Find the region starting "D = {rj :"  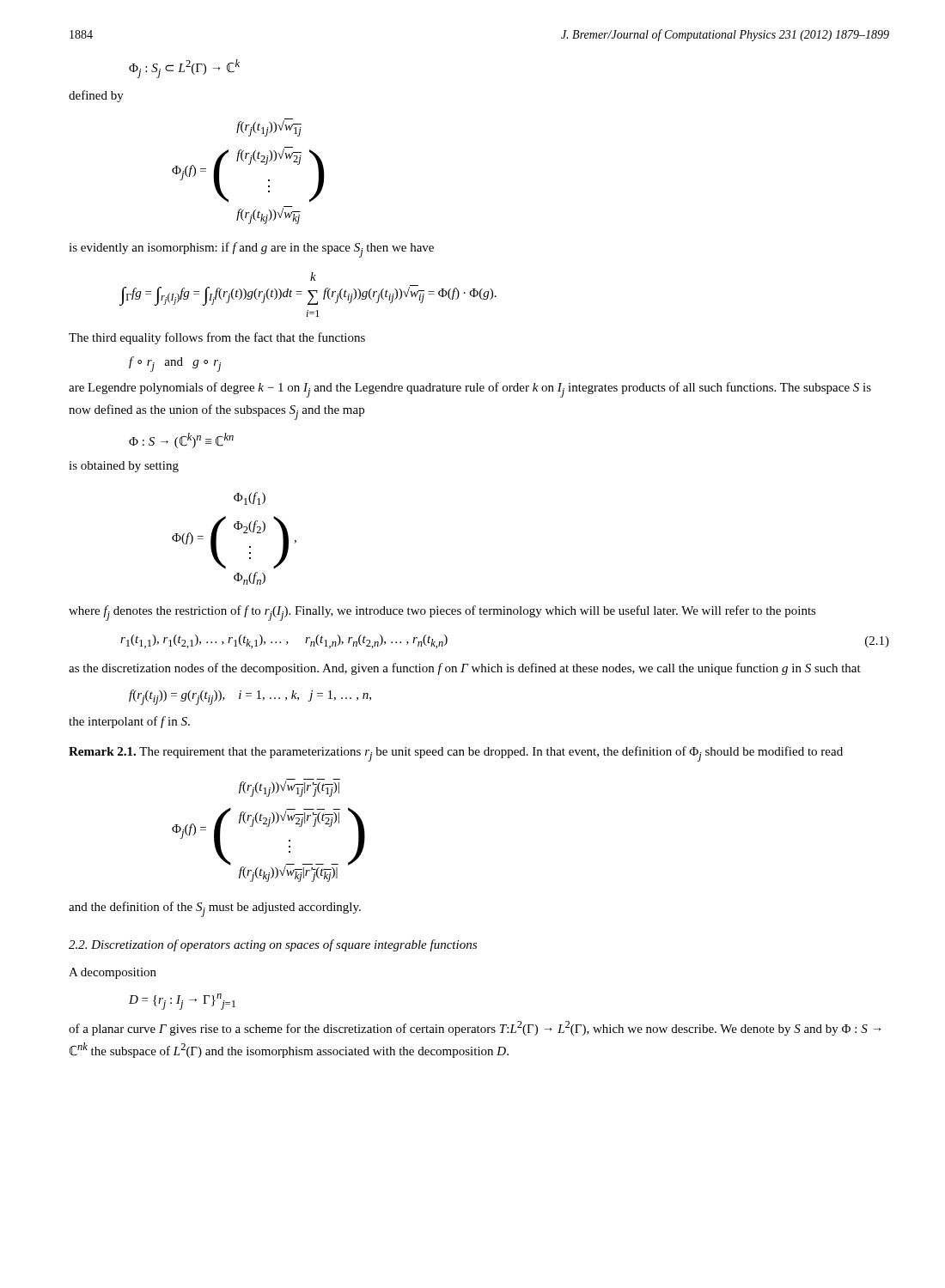click(x=183, y=999)
